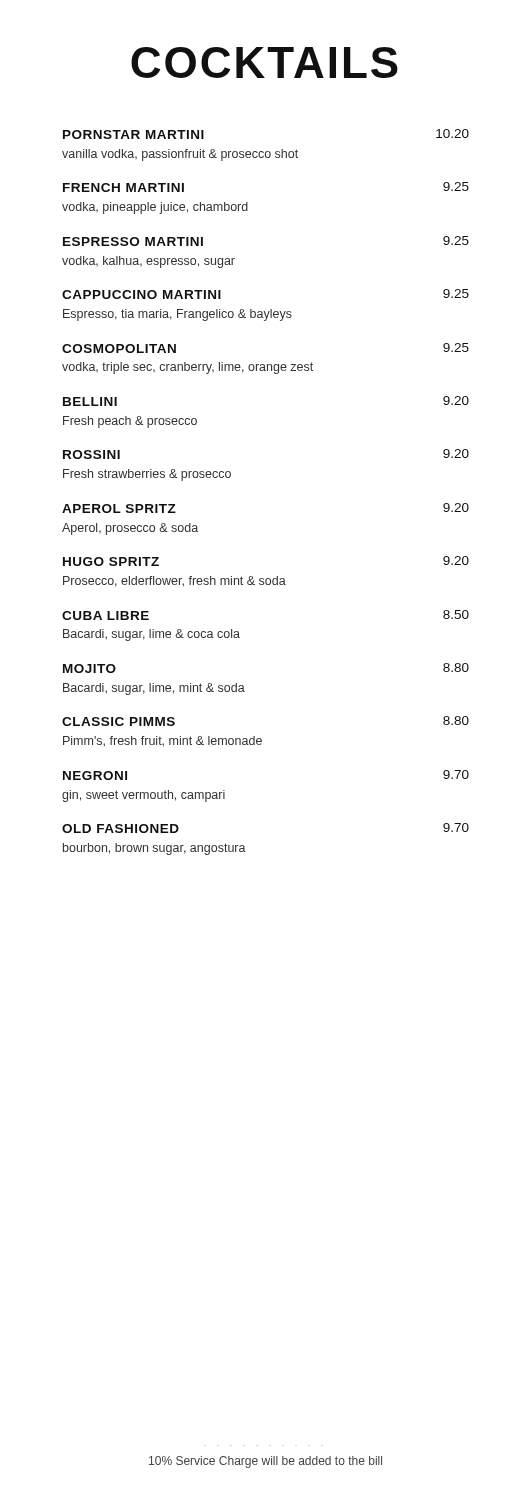Locate the text "NEGRONI gin, sweet vermouth, campari 9.70"
Viewport: 531px width, 1500px height.
pyautogui.click(x=98, y=774)
